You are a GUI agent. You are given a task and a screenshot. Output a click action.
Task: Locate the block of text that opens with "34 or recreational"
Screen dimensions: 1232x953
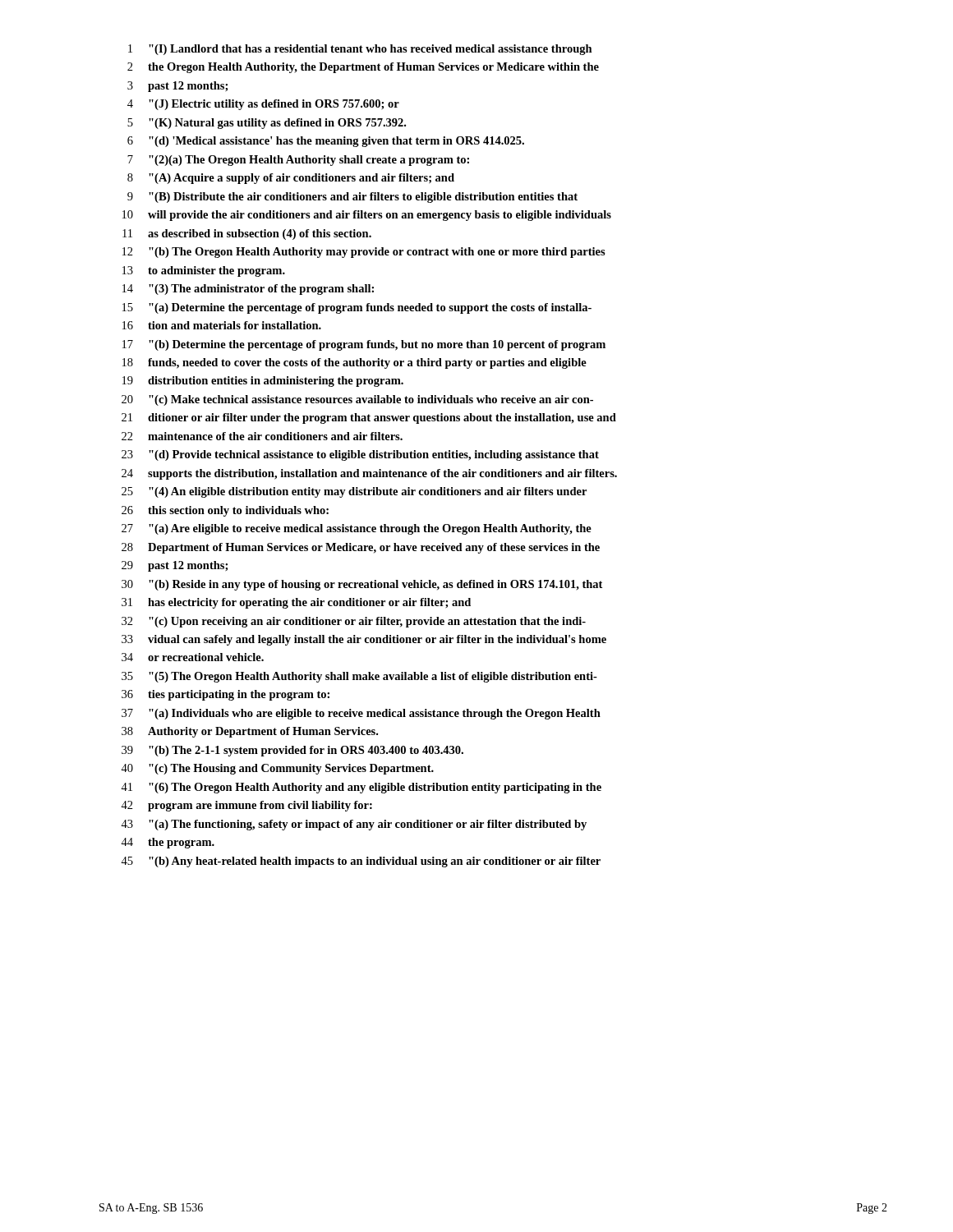click(x=193, y=657)
